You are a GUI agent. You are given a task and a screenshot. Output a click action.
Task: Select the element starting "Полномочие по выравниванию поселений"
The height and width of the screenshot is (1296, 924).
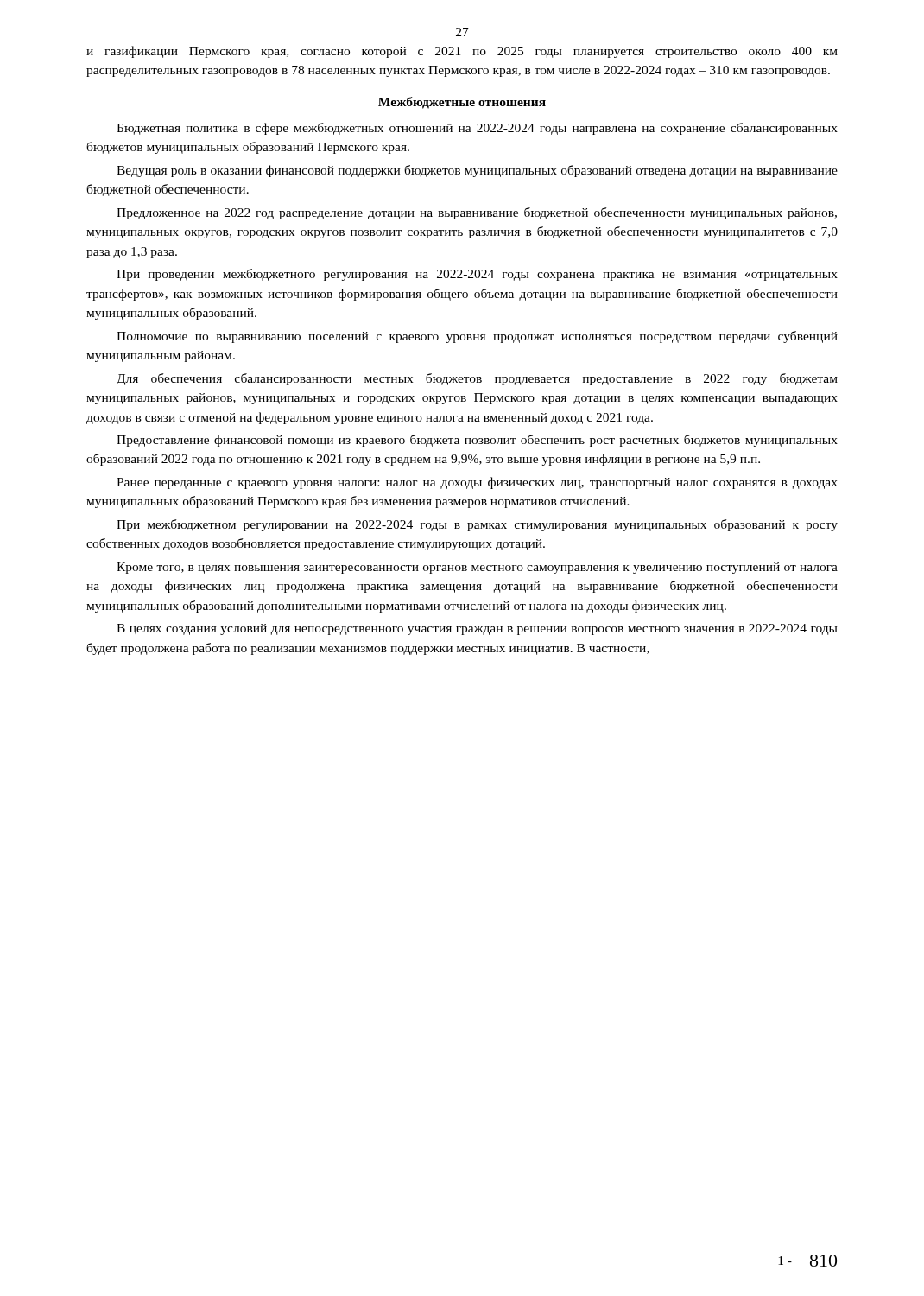tap(462, 346)
